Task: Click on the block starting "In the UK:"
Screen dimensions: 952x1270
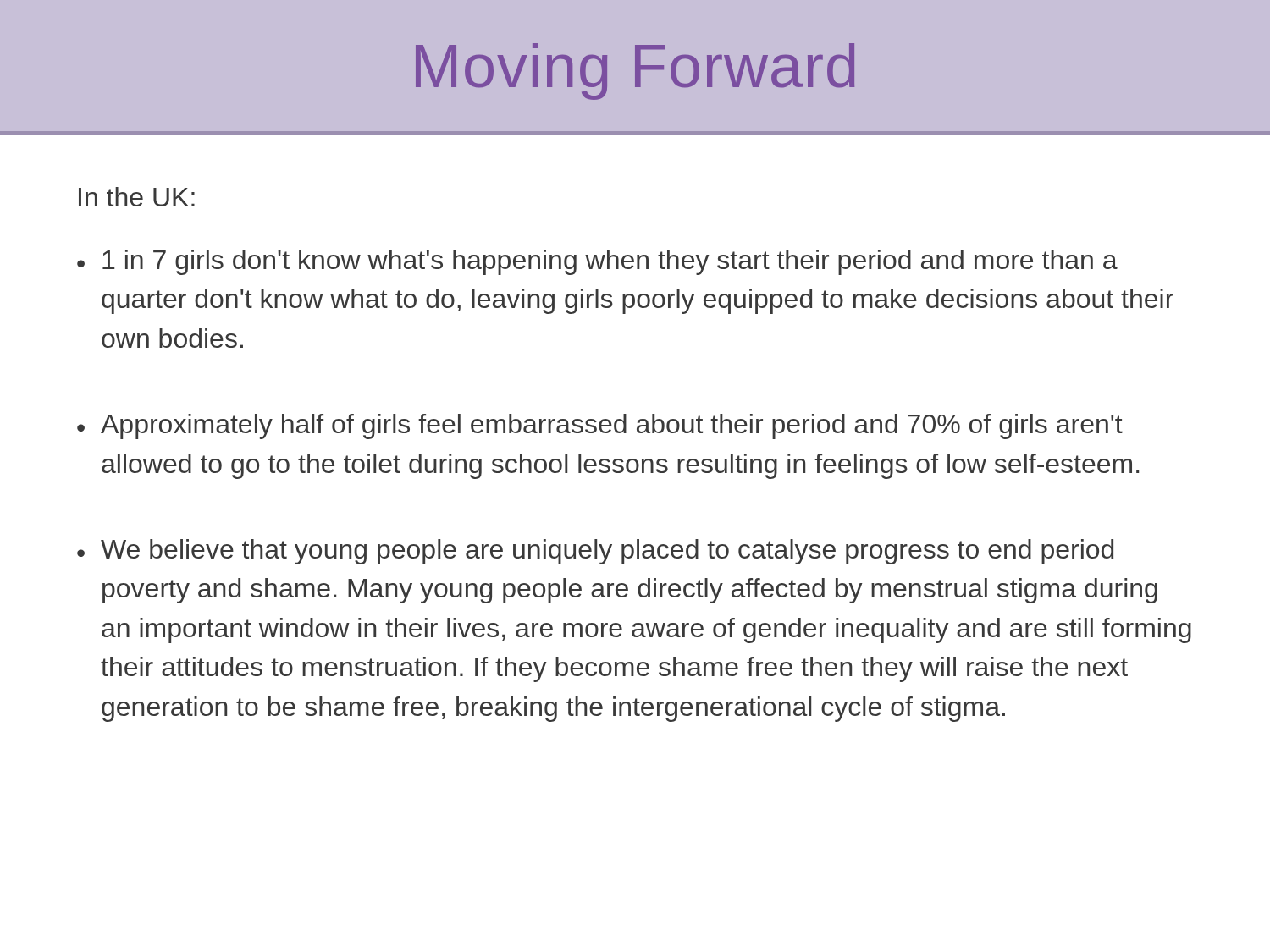Action: point(136,197)
